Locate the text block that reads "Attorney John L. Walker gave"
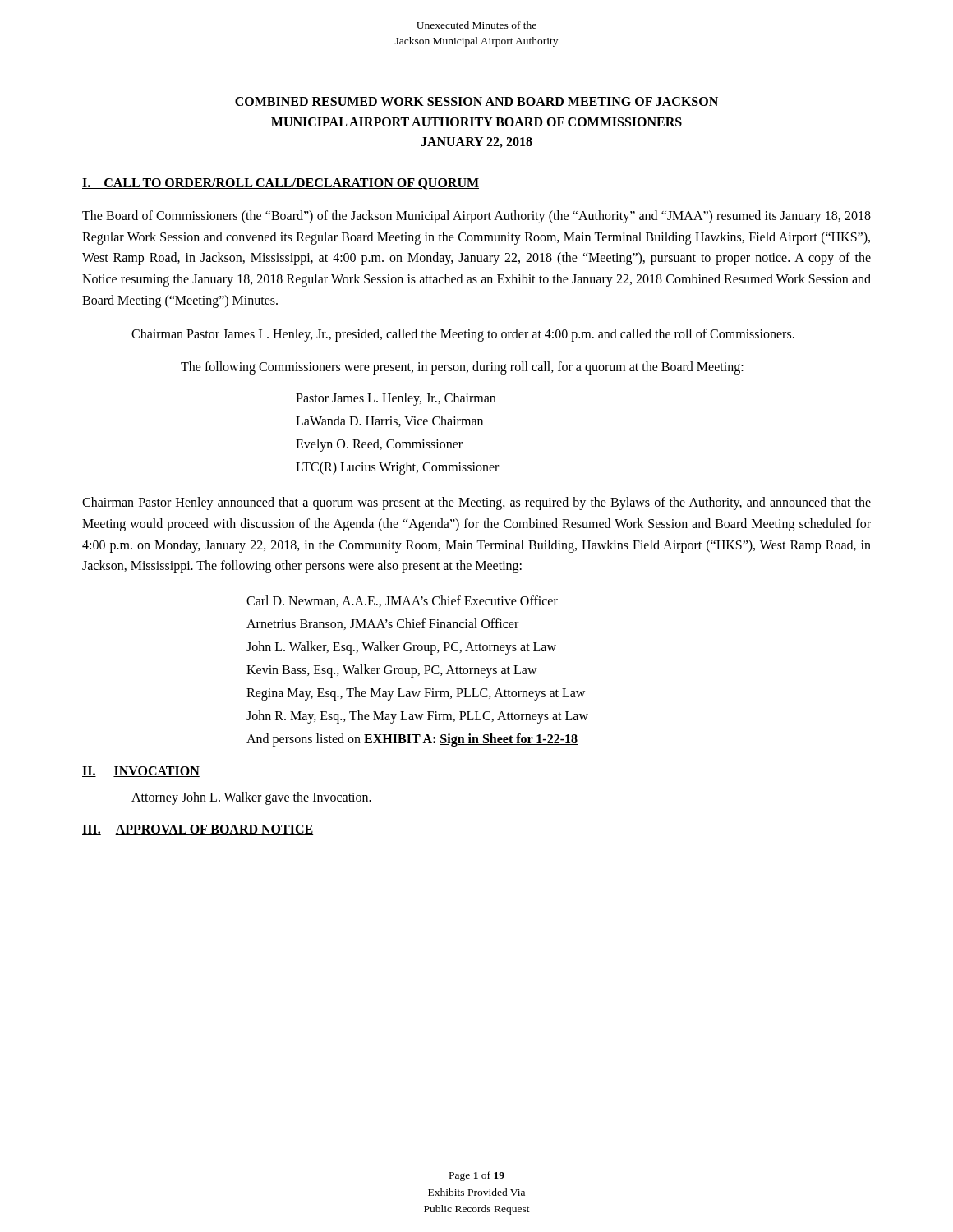Screen dimensions: 1232x953 [x=252, y=797]
